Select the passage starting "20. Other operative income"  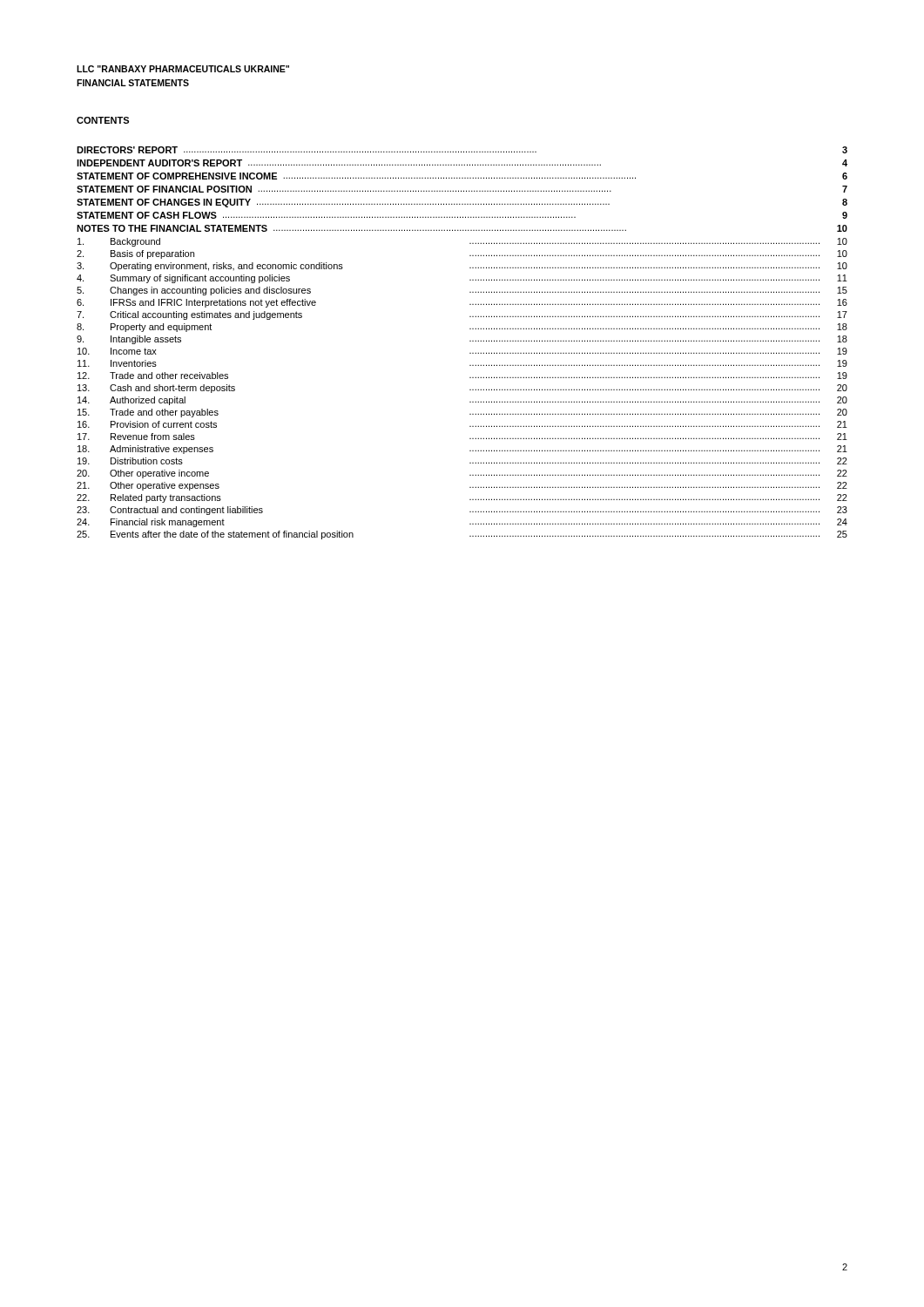point(462,473)
